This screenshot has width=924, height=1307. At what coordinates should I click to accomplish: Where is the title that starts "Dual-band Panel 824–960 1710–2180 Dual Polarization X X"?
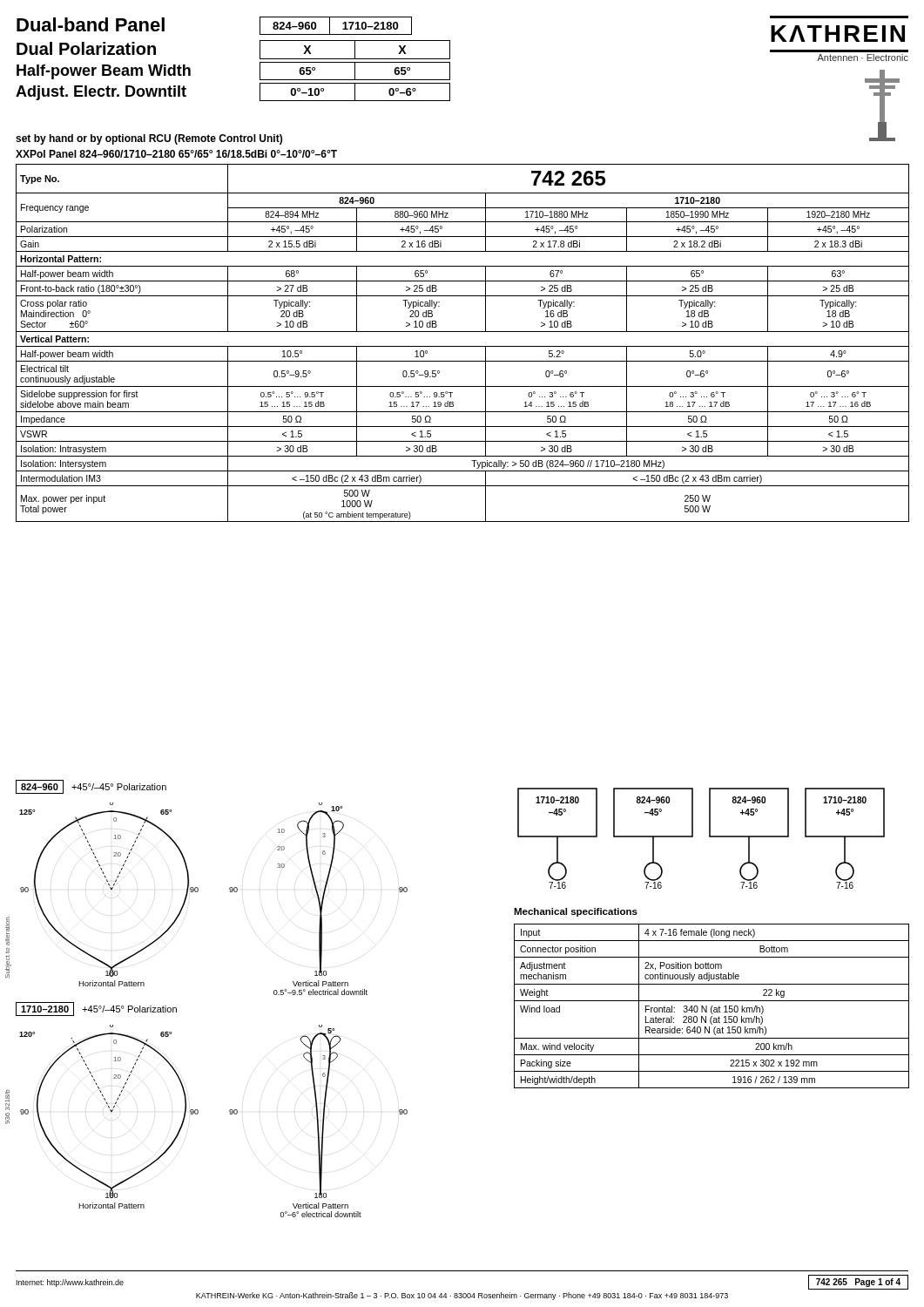point(312,58)
